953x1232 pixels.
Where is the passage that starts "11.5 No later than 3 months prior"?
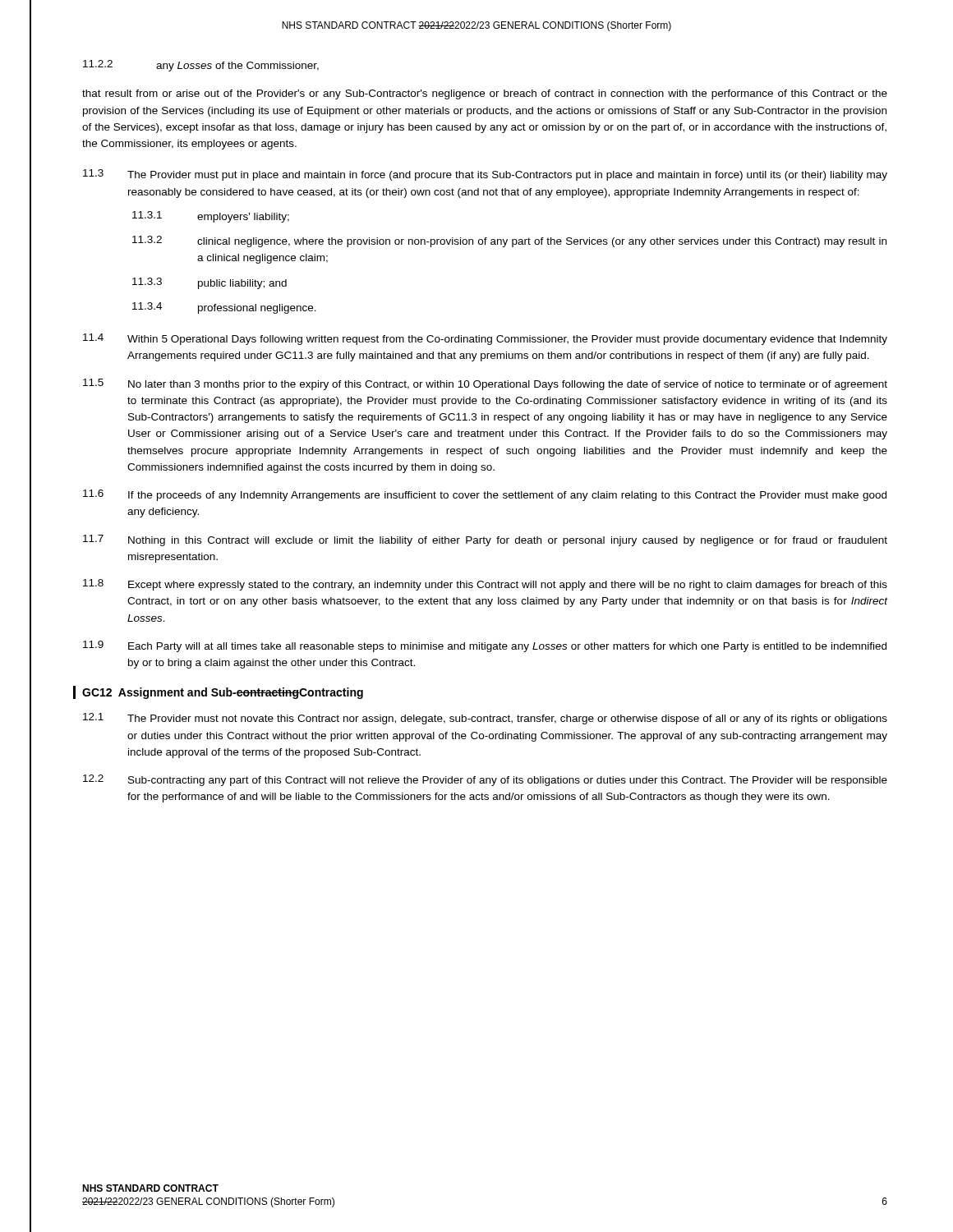pos(485,426)
